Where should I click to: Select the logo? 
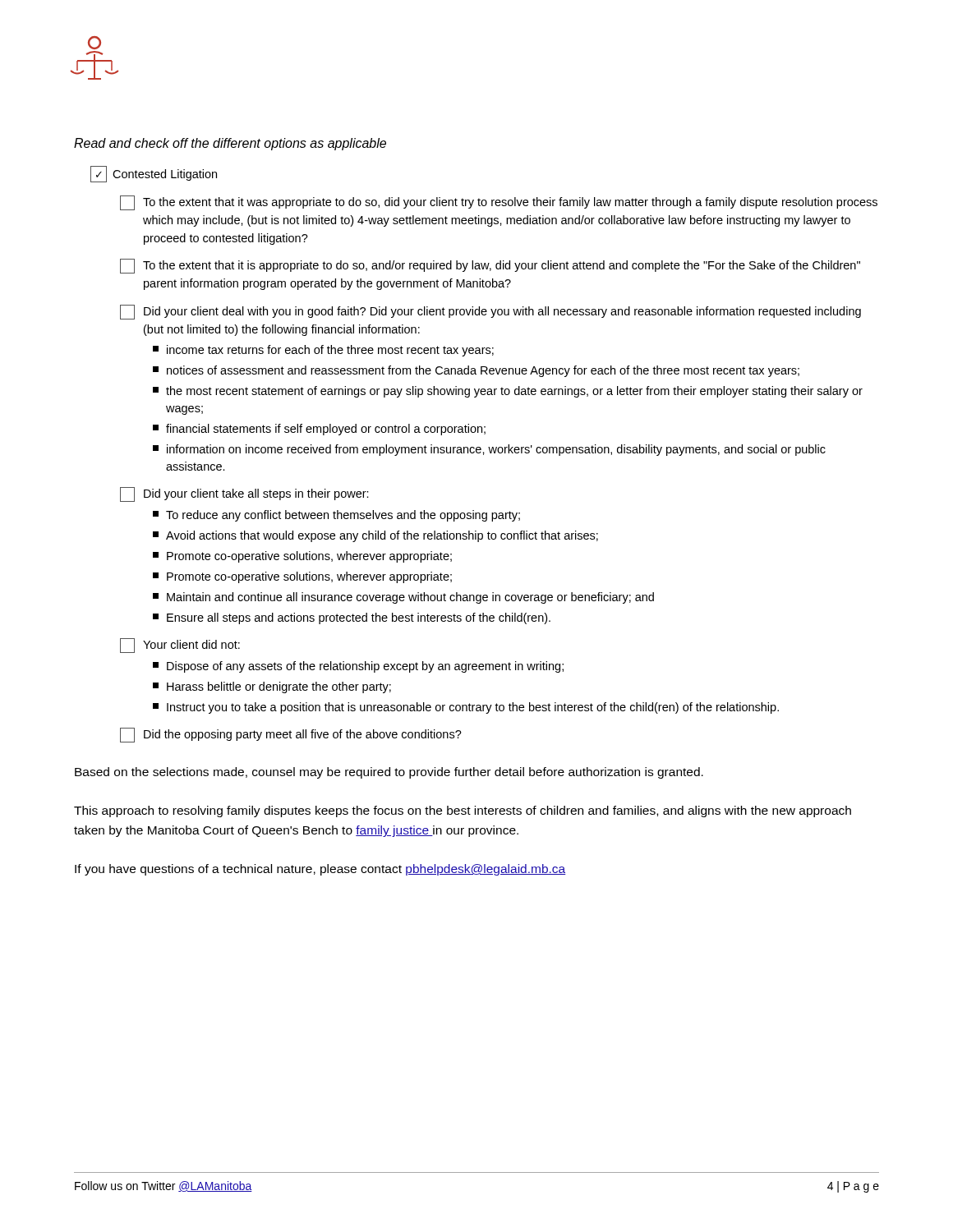(x=94, y=61)
